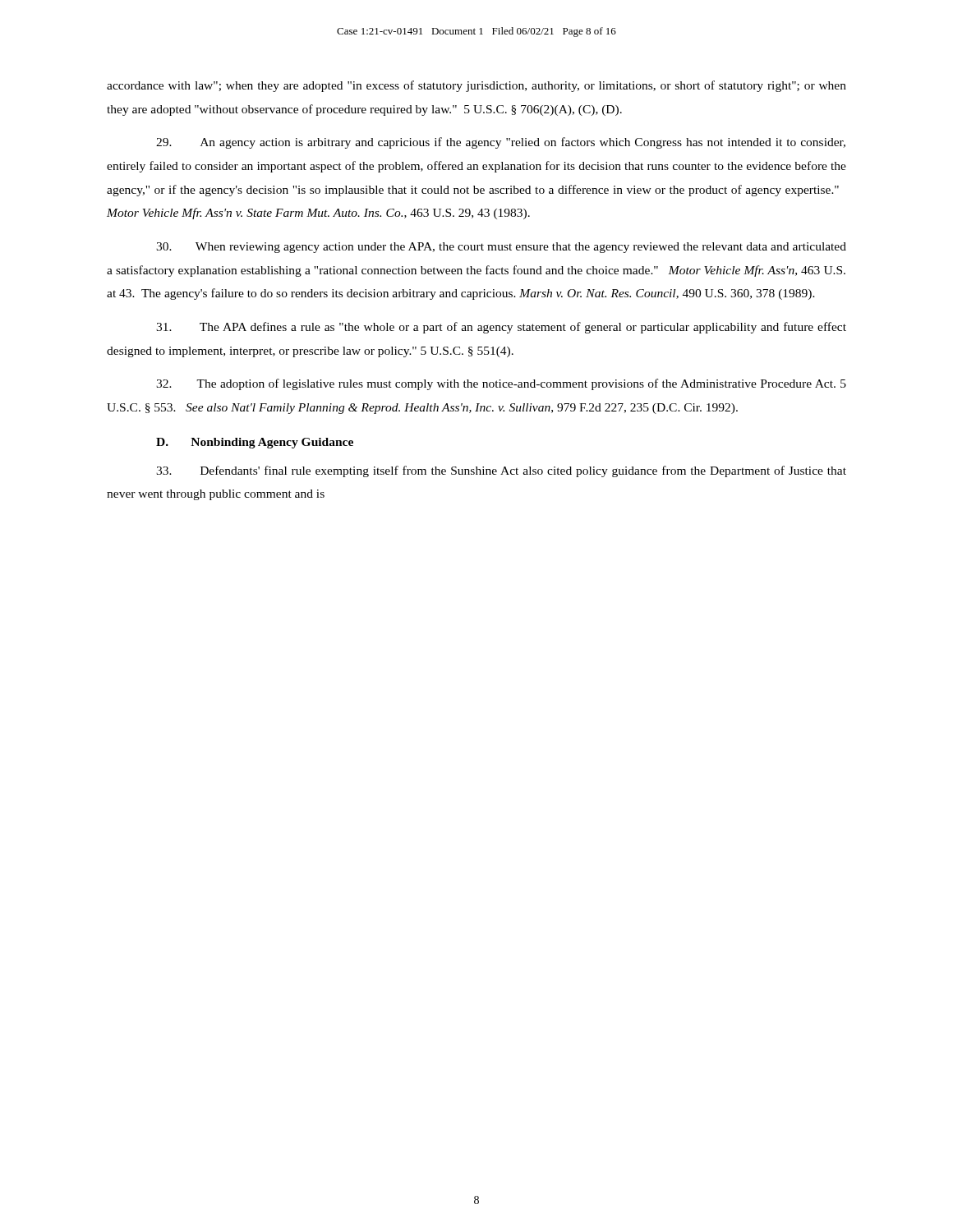Locate the region starting "The adoption of legislative rules"
Image resolution: width=953 pixels, height=1232 pixels.
476,395
